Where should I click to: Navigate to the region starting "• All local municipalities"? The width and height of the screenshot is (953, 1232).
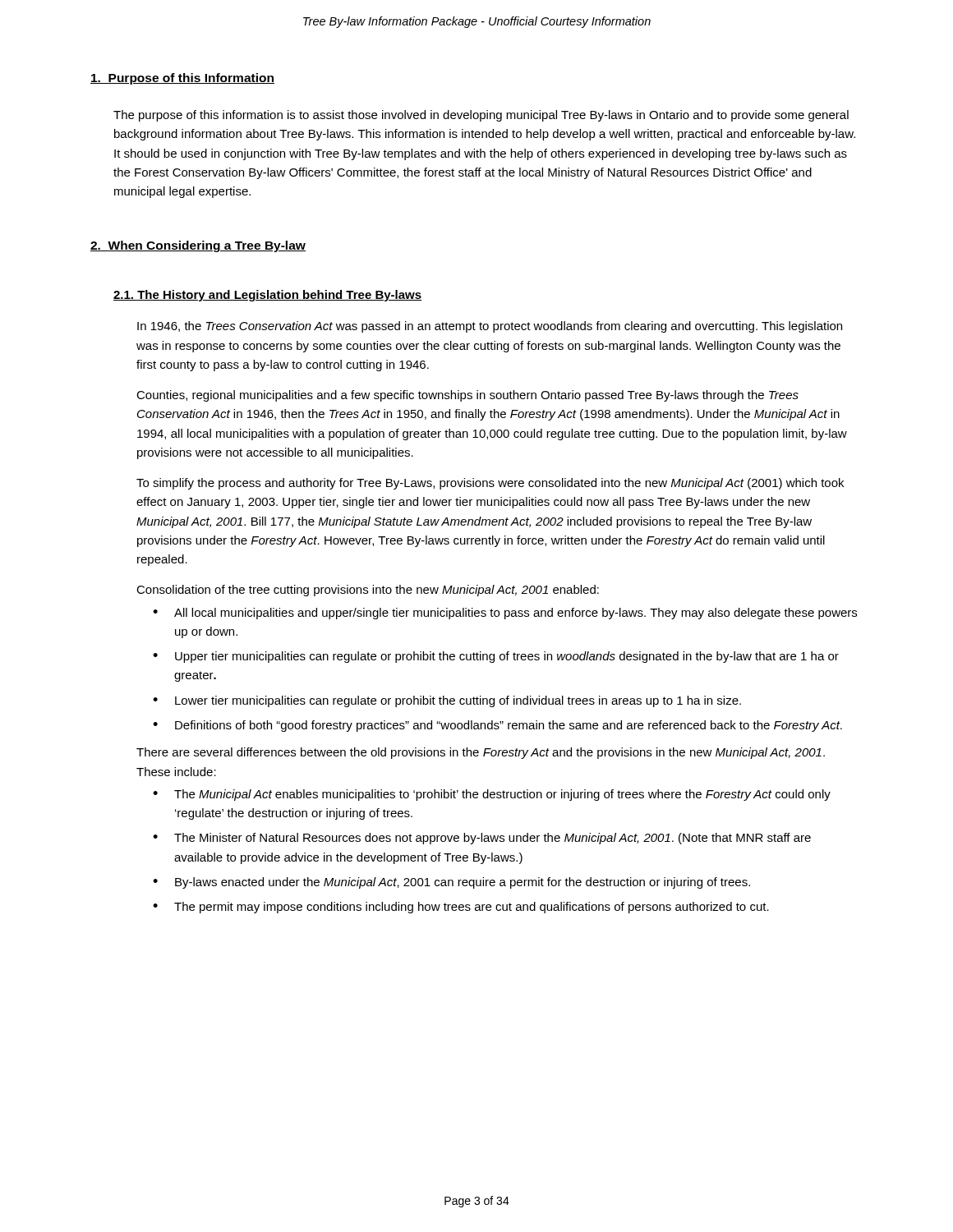click(x=508, y=622)
